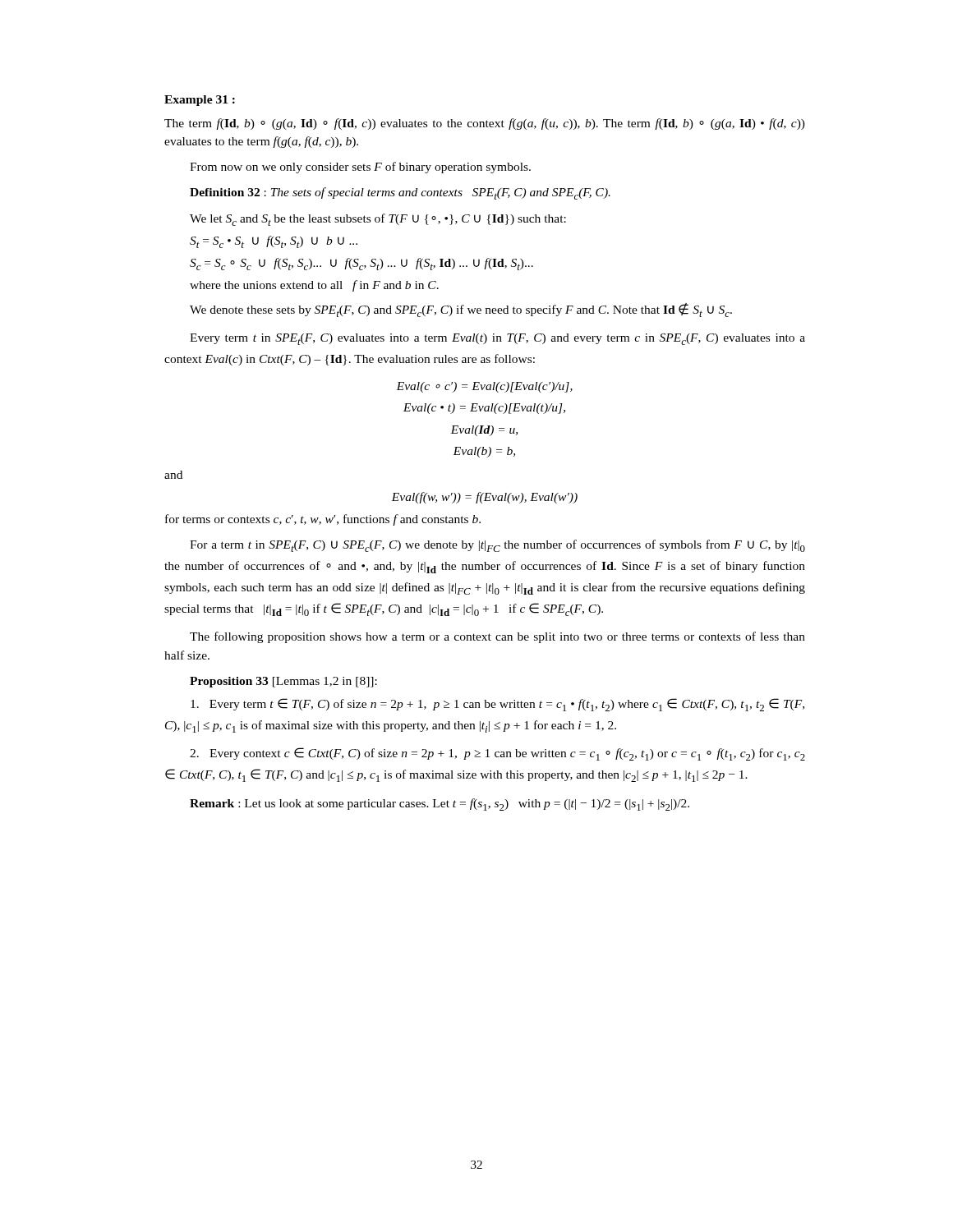Click on the text block that says "The following proposition shows"
953x1232 pixels.
point(485,645)
